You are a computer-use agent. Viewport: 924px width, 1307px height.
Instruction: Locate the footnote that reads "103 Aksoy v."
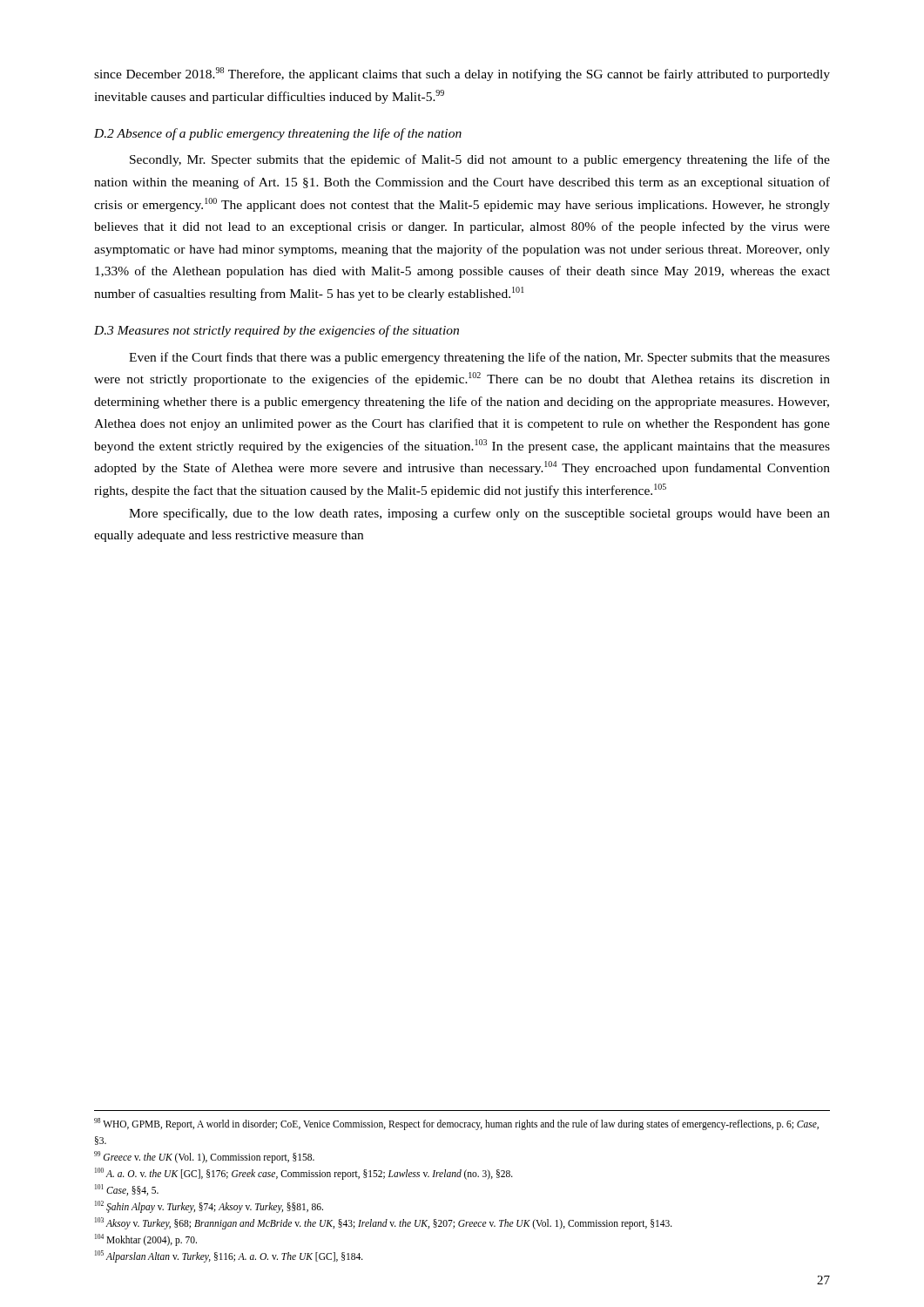tap(462, 1224)
